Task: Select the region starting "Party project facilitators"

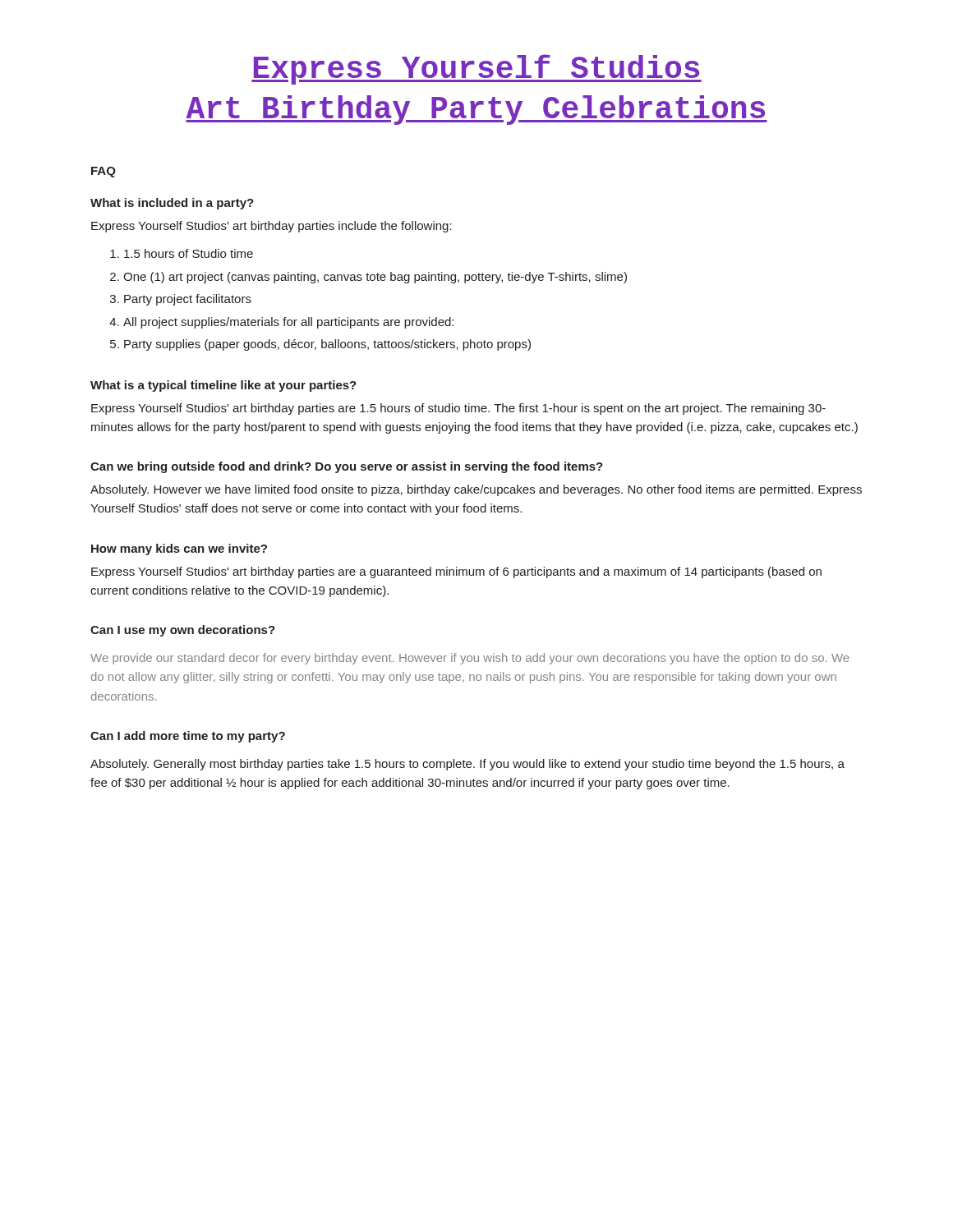Action: pyautogui.click(x=188, y=300)
